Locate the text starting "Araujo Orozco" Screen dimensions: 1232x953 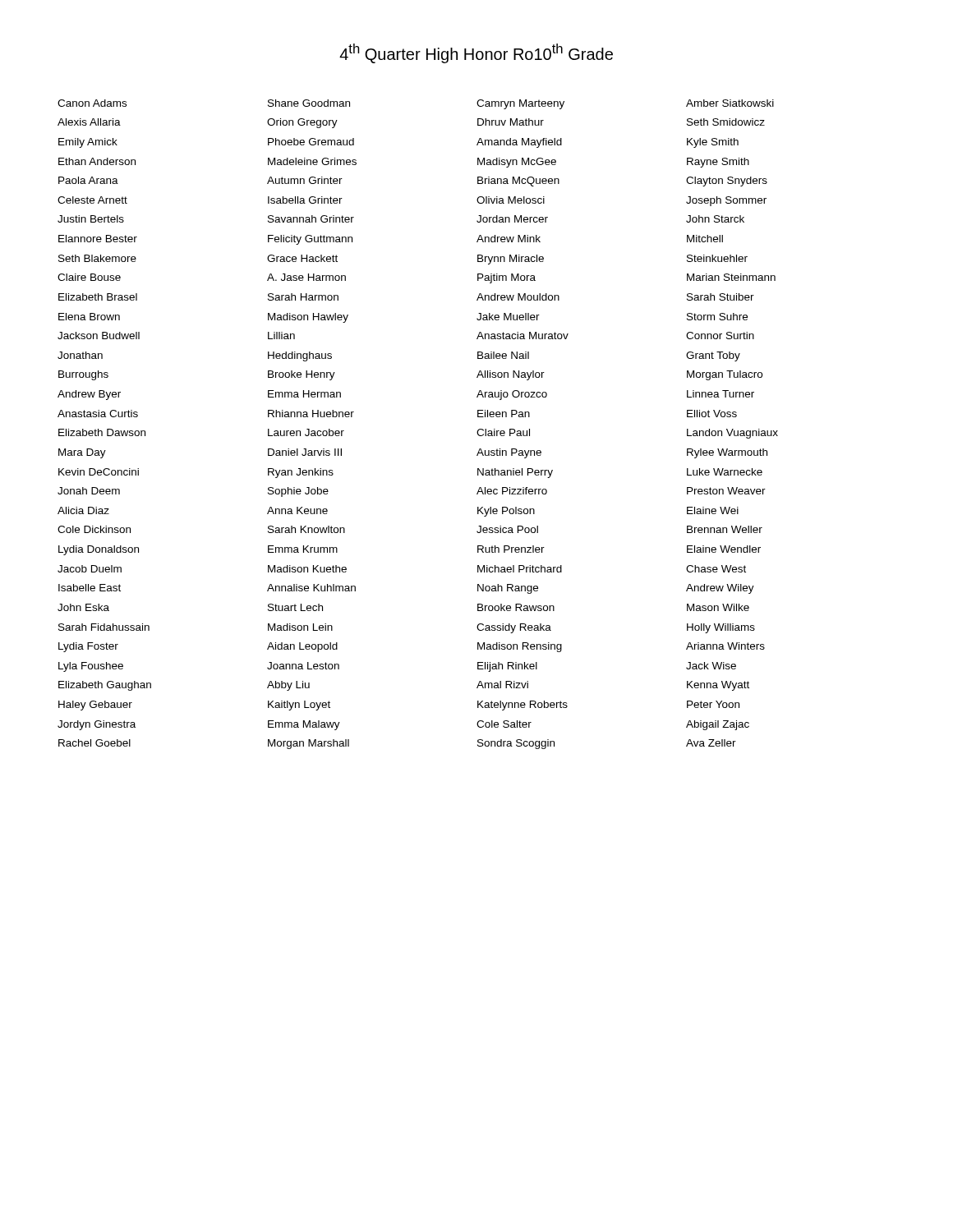coord(512,394)
